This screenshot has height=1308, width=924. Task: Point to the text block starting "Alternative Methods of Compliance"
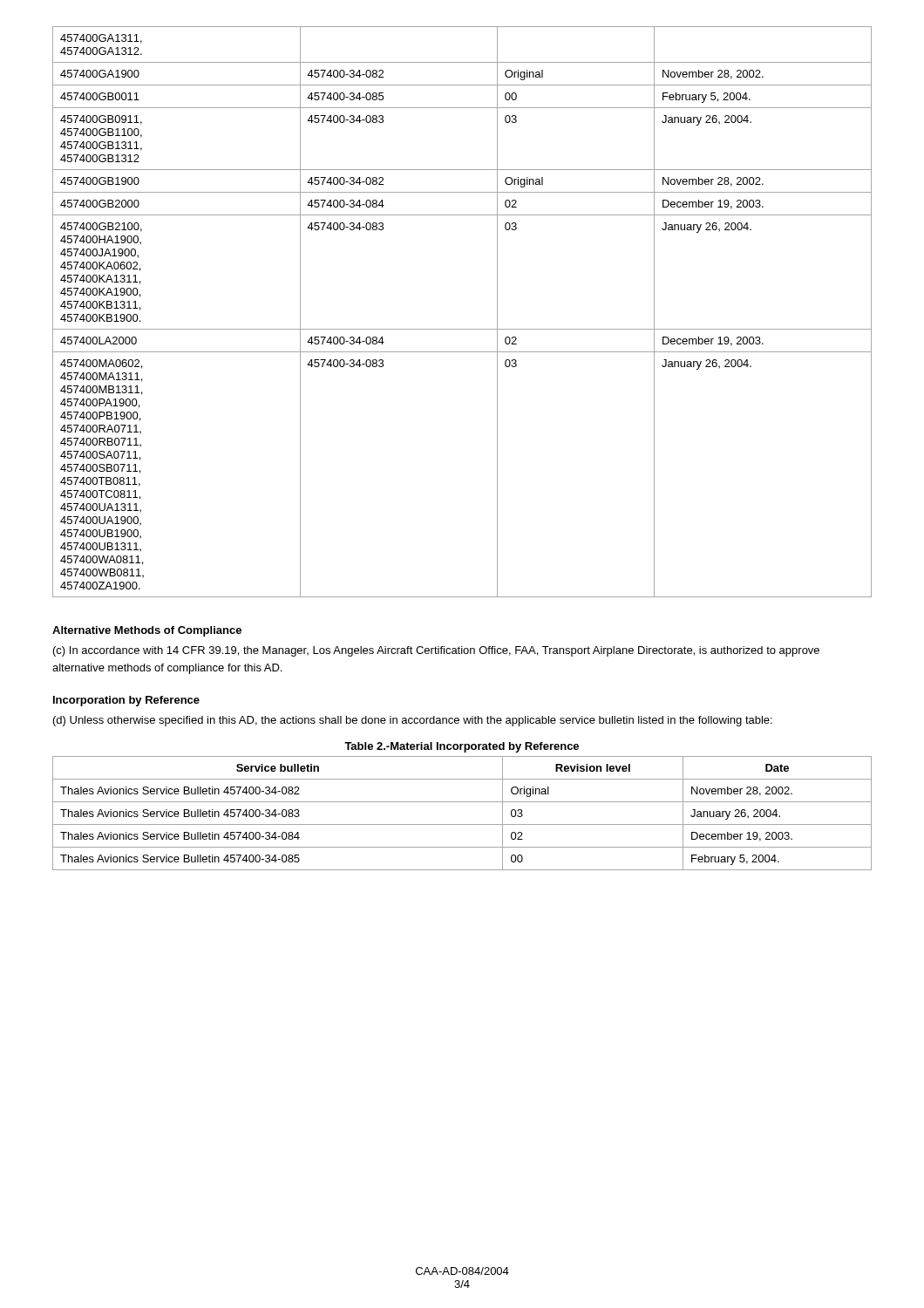coord(147,630)
